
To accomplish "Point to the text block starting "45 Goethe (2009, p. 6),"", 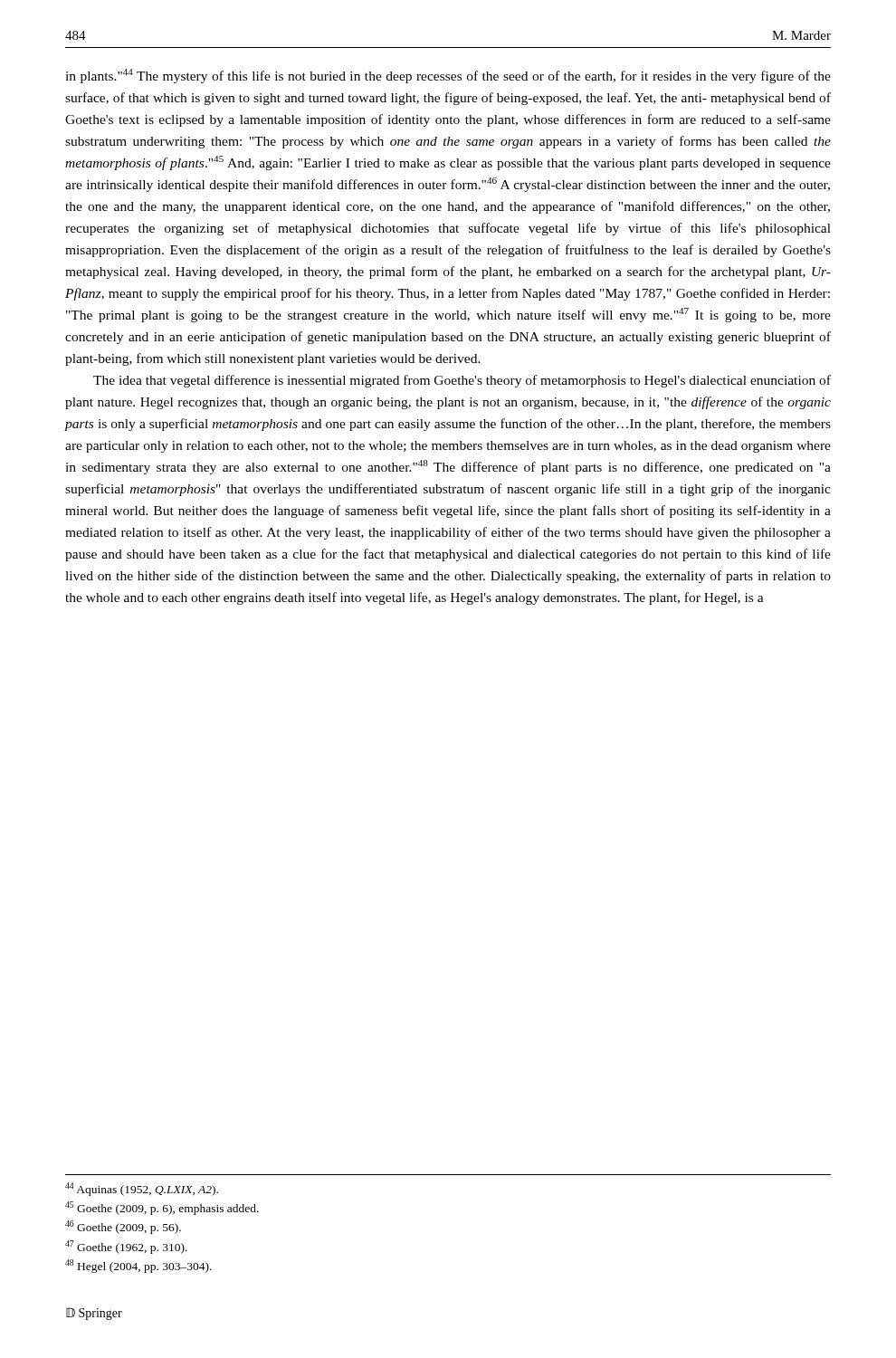I will (x=162, y=1207).
